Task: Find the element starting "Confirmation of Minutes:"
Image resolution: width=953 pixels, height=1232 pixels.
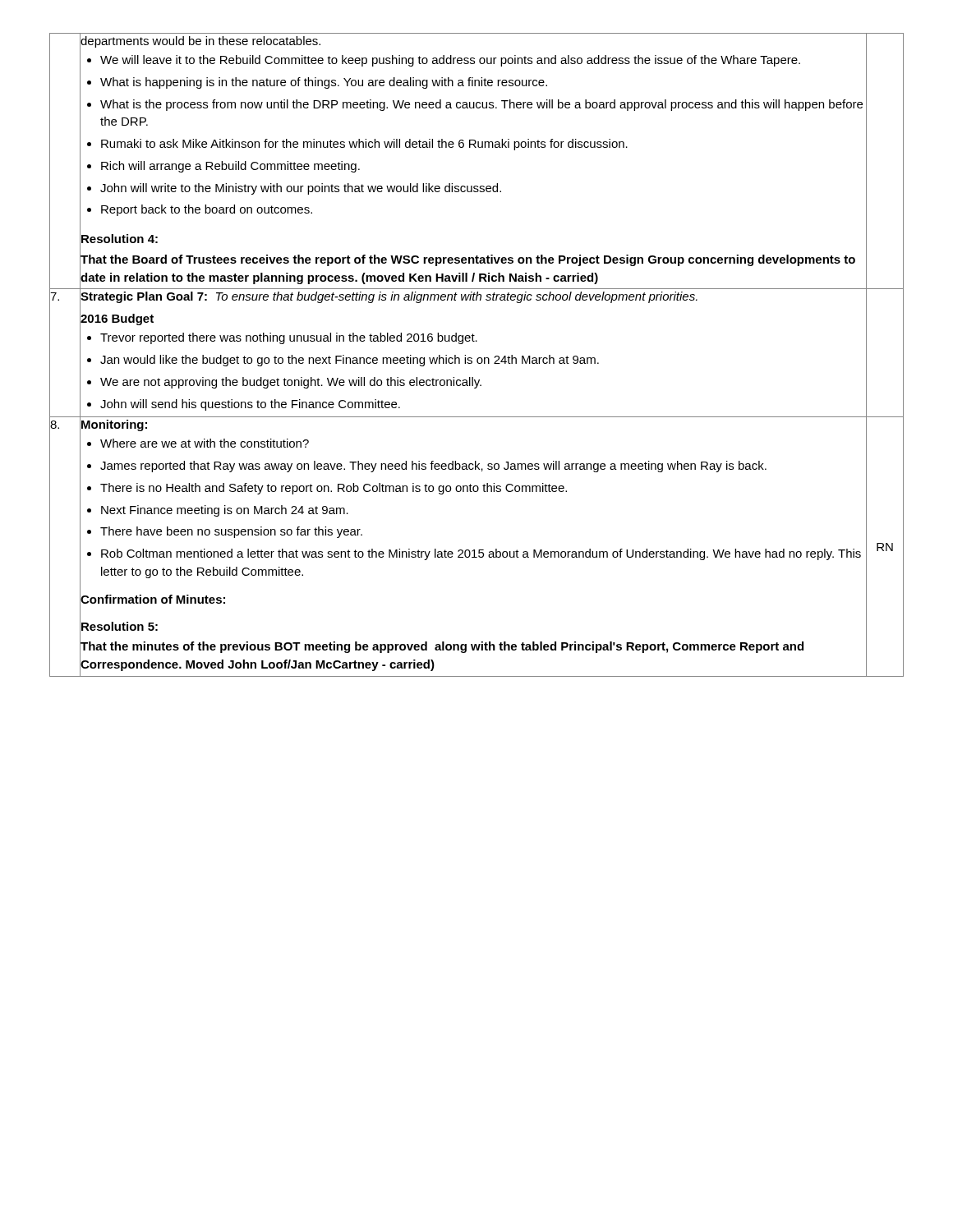Action: click(153, 599)
